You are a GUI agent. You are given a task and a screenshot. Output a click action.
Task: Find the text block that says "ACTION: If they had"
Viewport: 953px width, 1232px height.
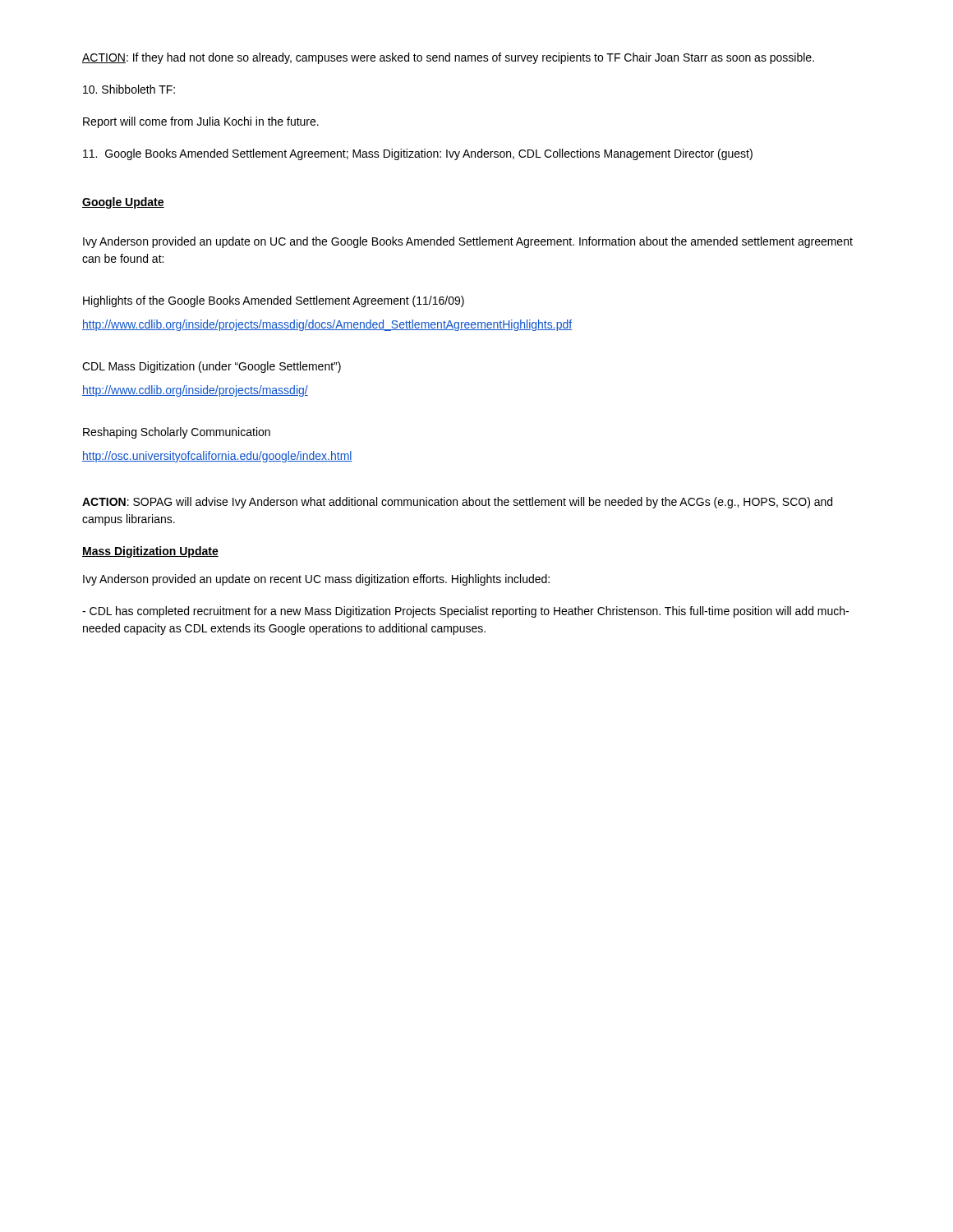(449, 57)
